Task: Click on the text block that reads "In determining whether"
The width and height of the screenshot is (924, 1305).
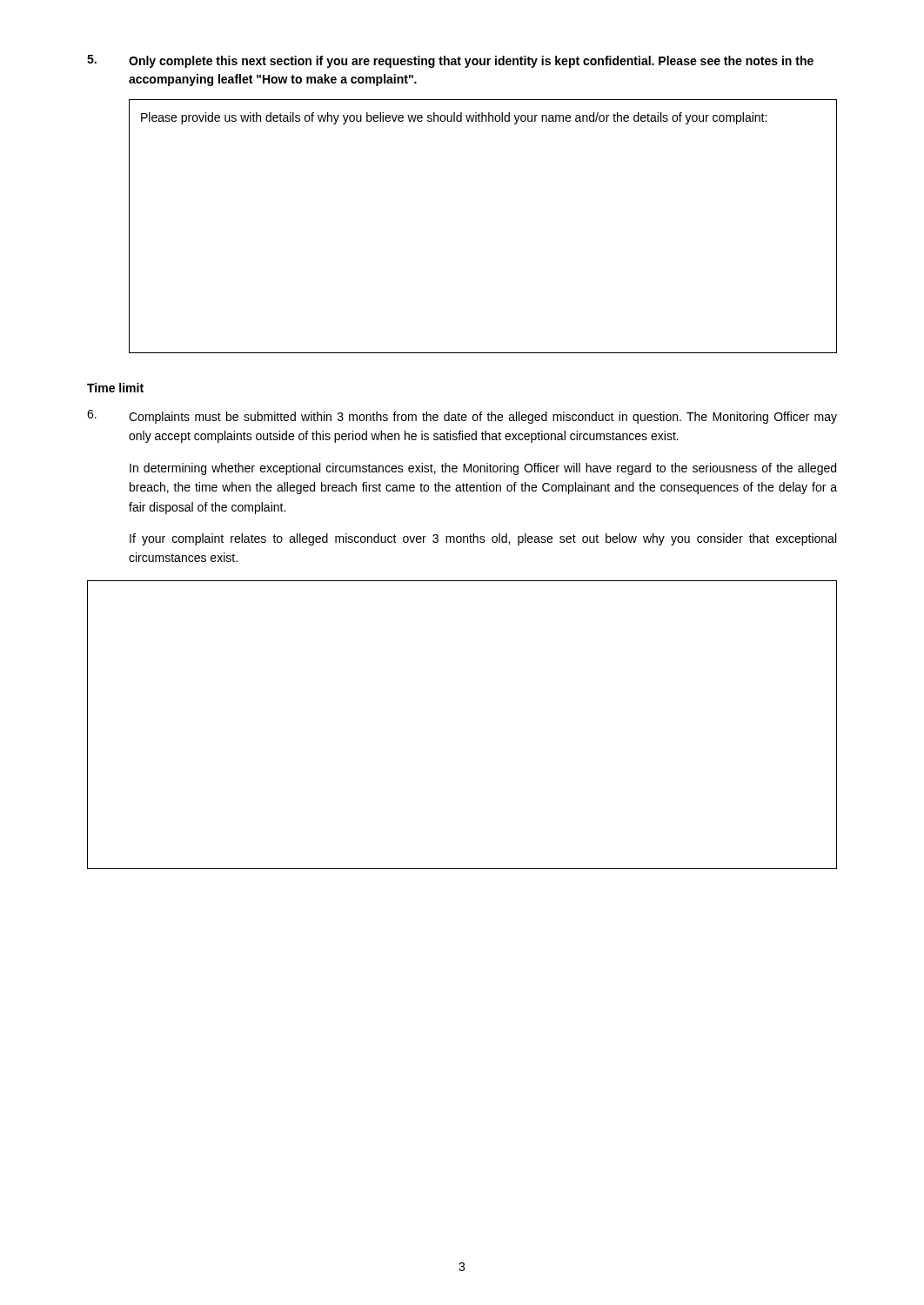Action: tap(483, 487)
